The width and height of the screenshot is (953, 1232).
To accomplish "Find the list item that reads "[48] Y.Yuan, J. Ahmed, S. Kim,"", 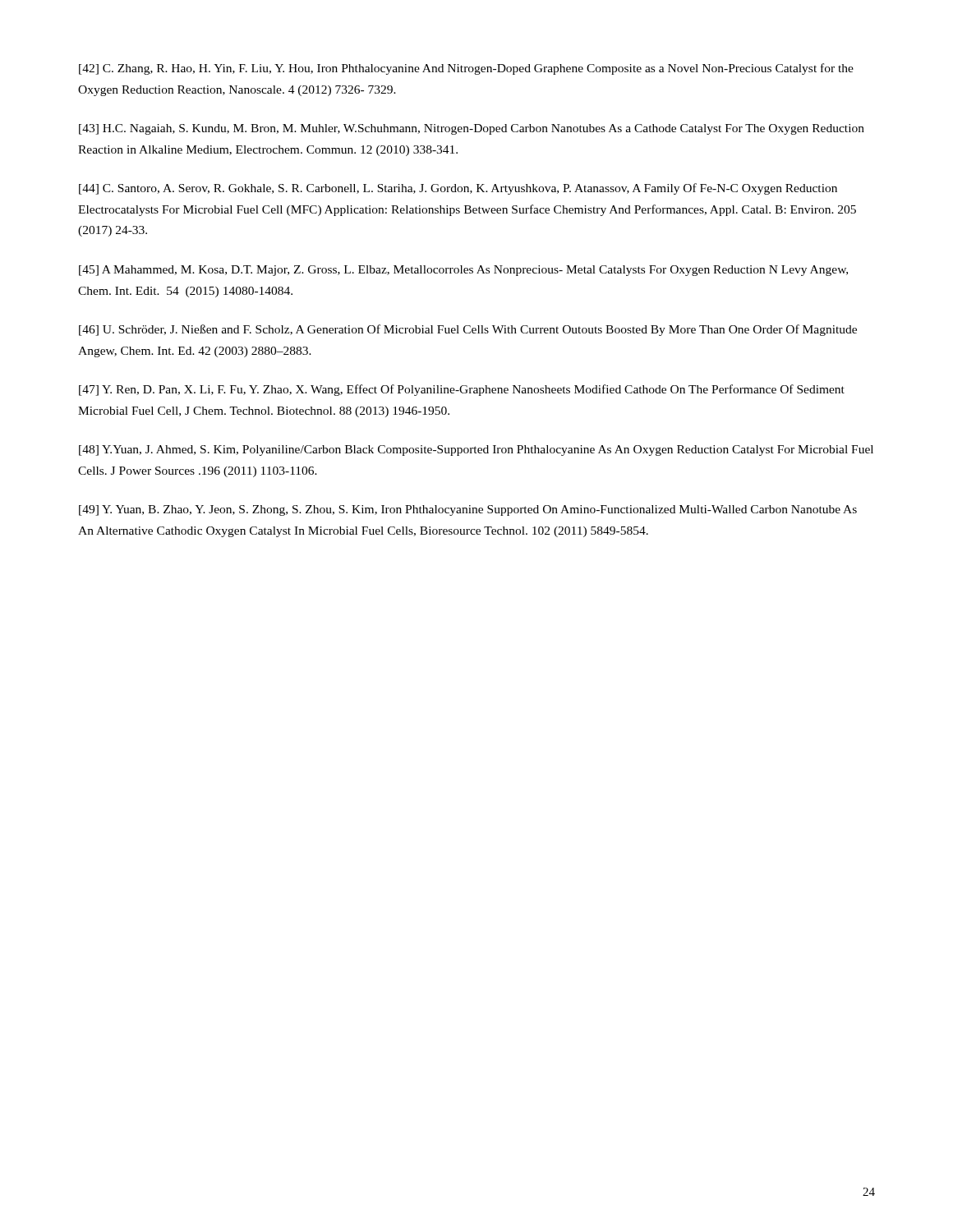I will [x=476, y=460].
